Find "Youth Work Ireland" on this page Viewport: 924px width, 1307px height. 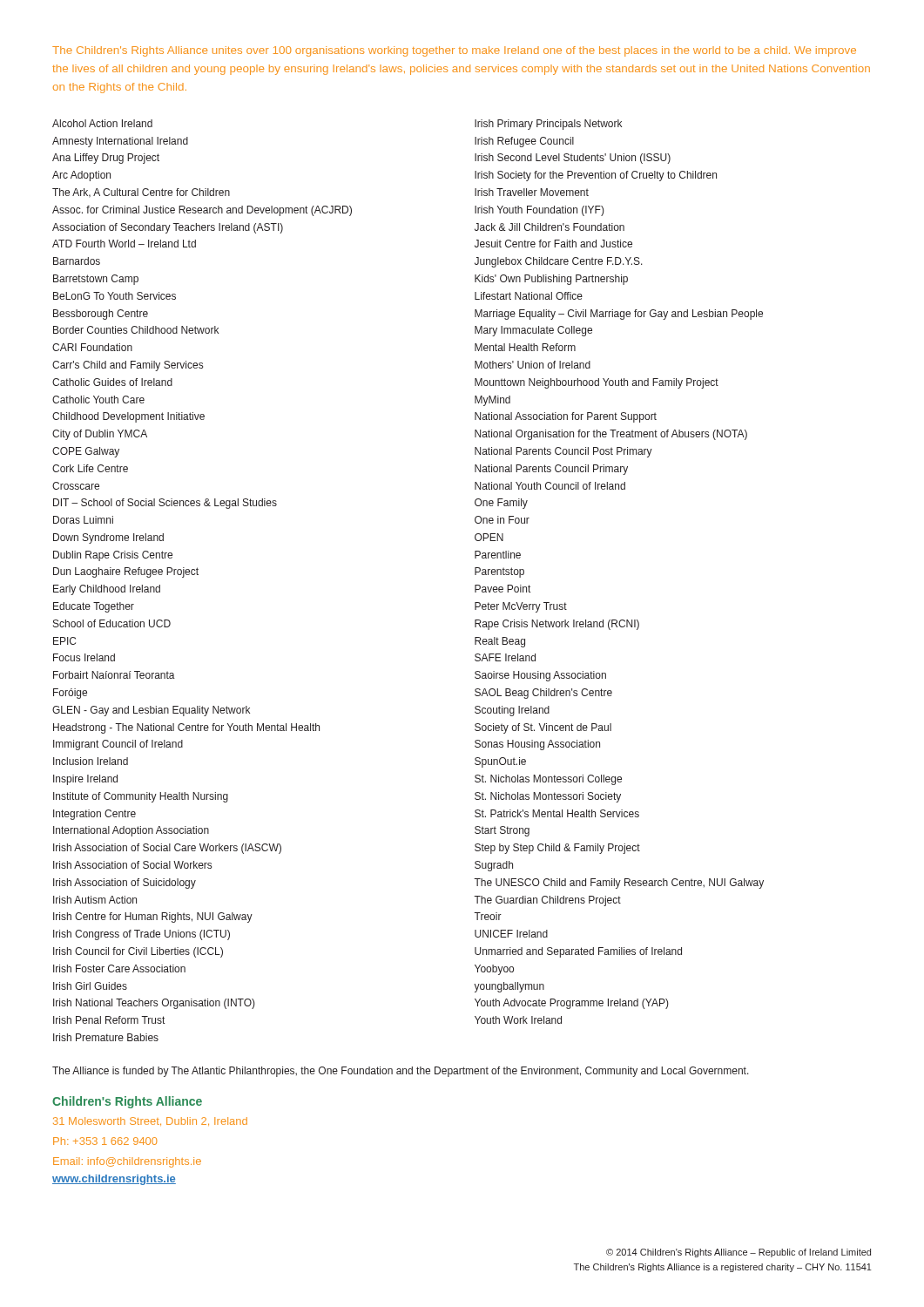518,1021
